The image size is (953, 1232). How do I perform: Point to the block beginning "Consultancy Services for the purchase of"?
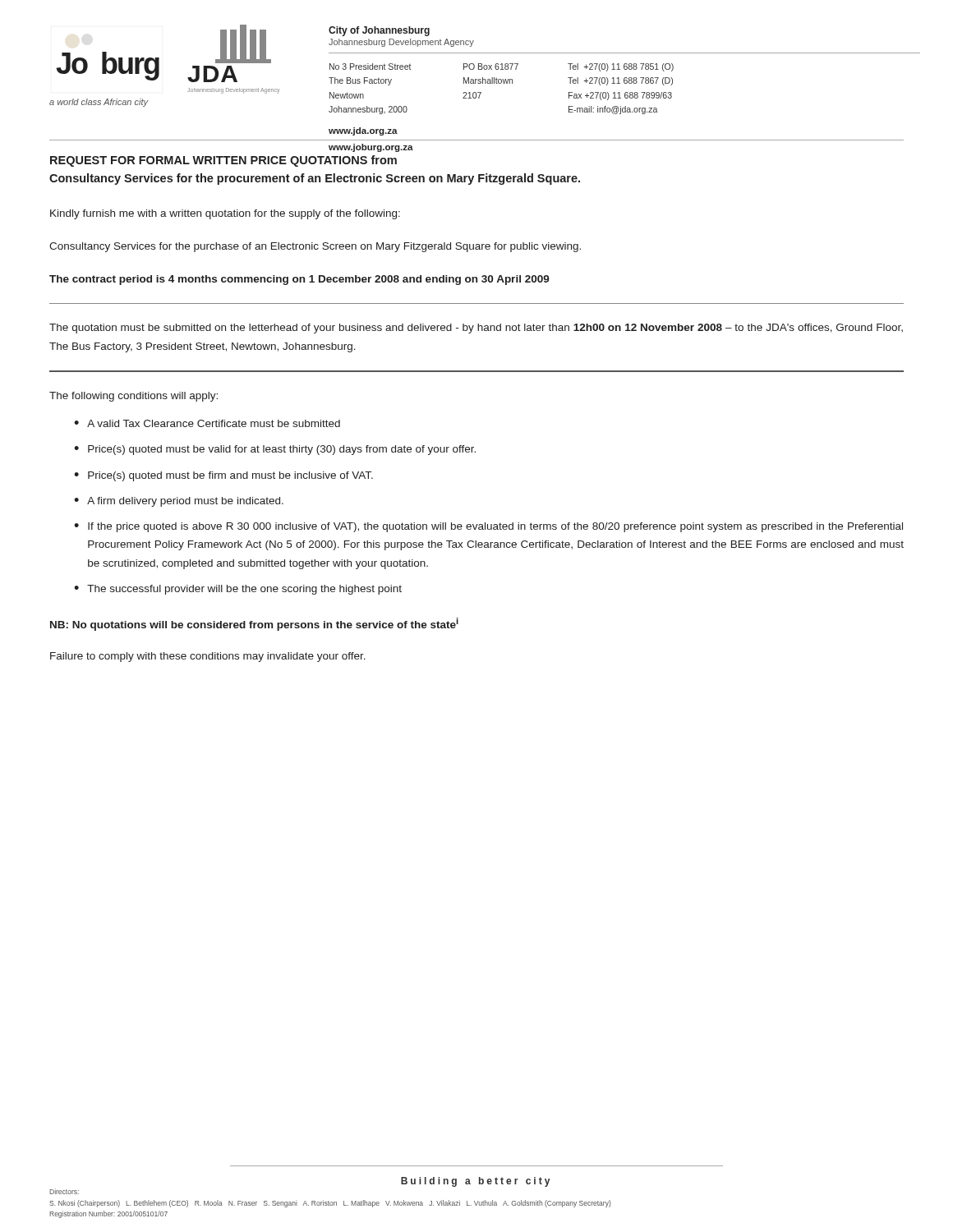pyautogui.click(x=316, y=246)
